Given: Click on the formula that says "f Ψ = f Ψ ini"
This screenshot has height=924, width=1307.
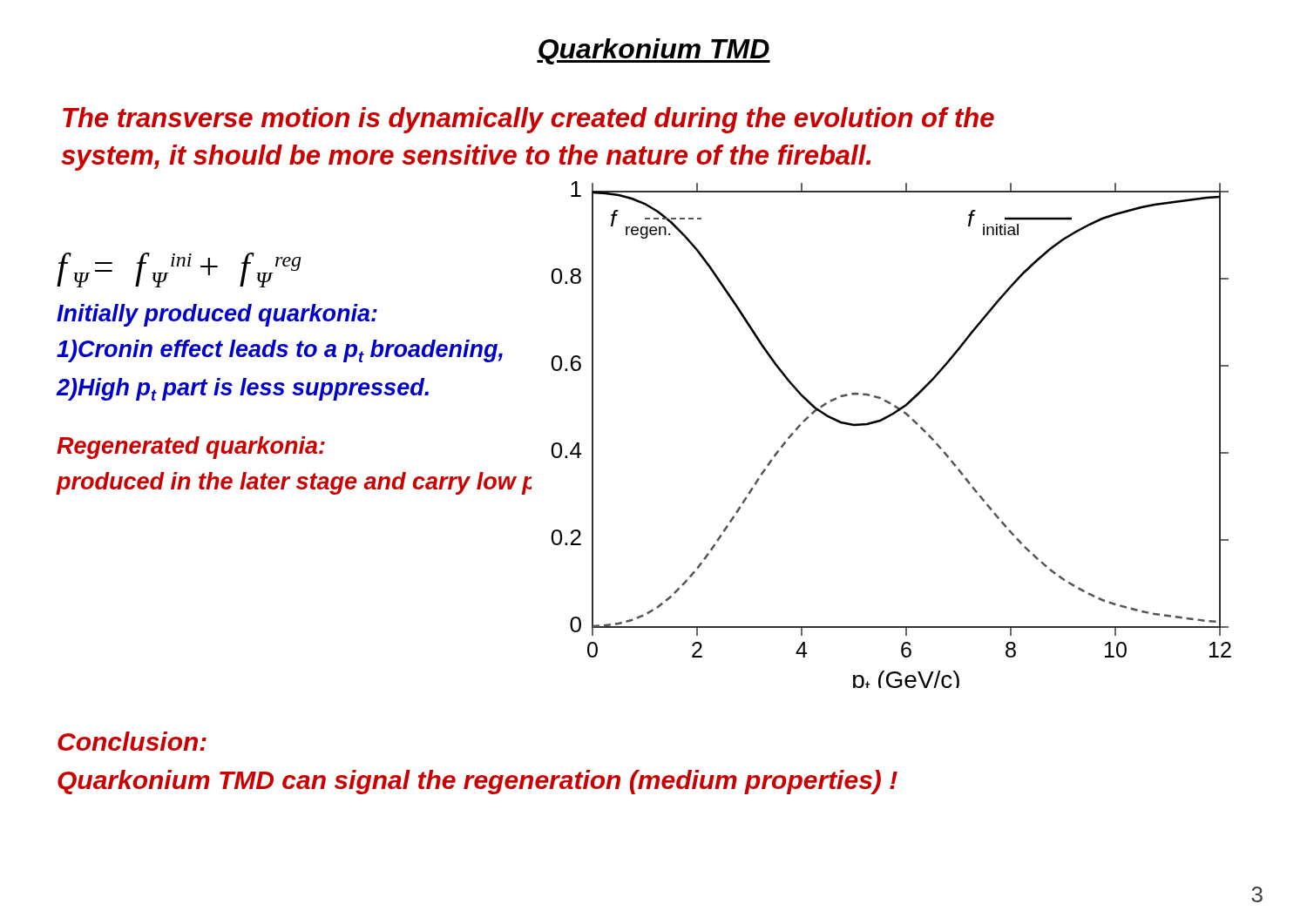Looking at the screenshot, I should coord(192,263).
